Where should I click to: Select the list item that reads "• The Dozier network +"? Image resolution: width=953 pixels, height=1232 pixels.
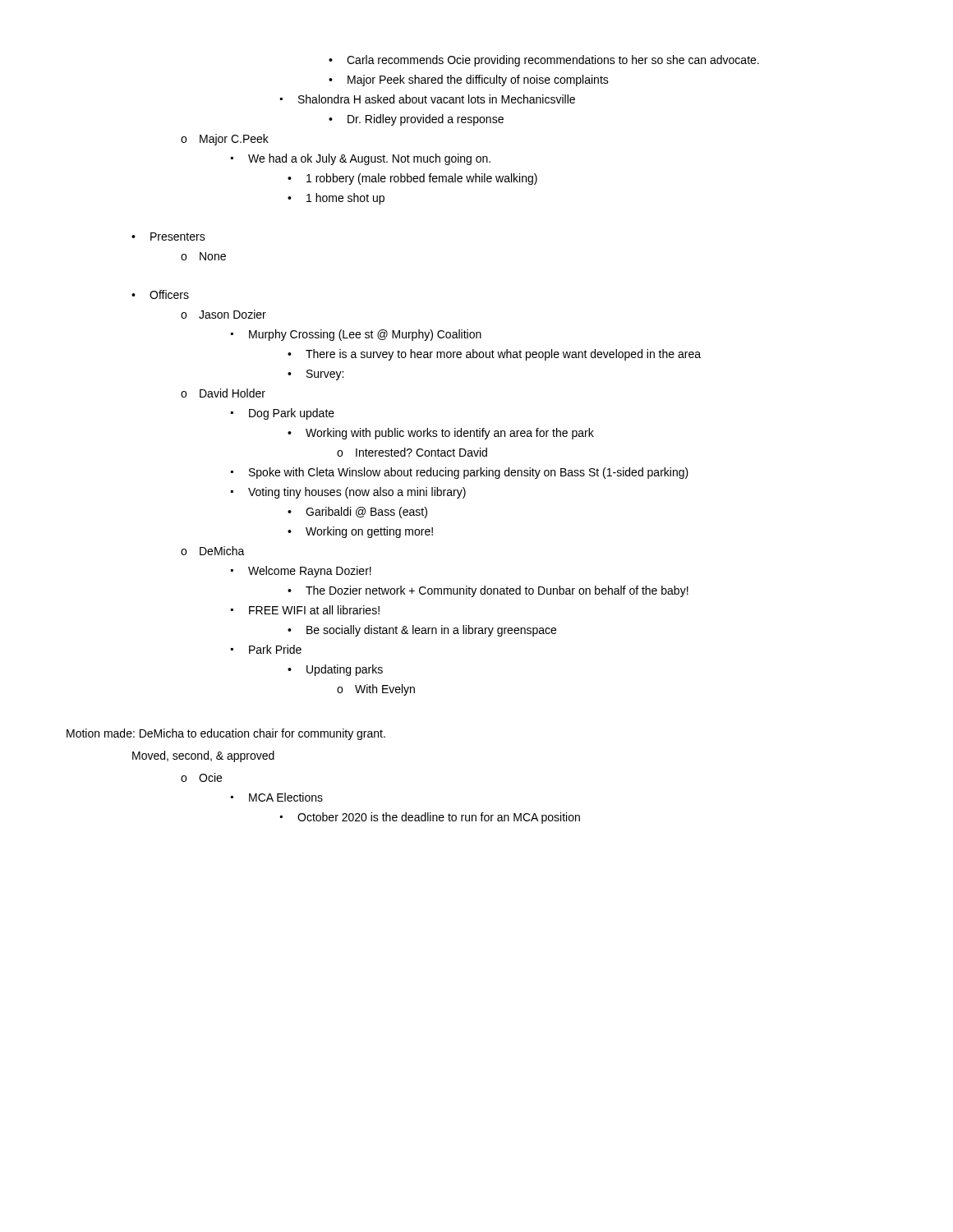pyautogui.click(x=587, y=591)
